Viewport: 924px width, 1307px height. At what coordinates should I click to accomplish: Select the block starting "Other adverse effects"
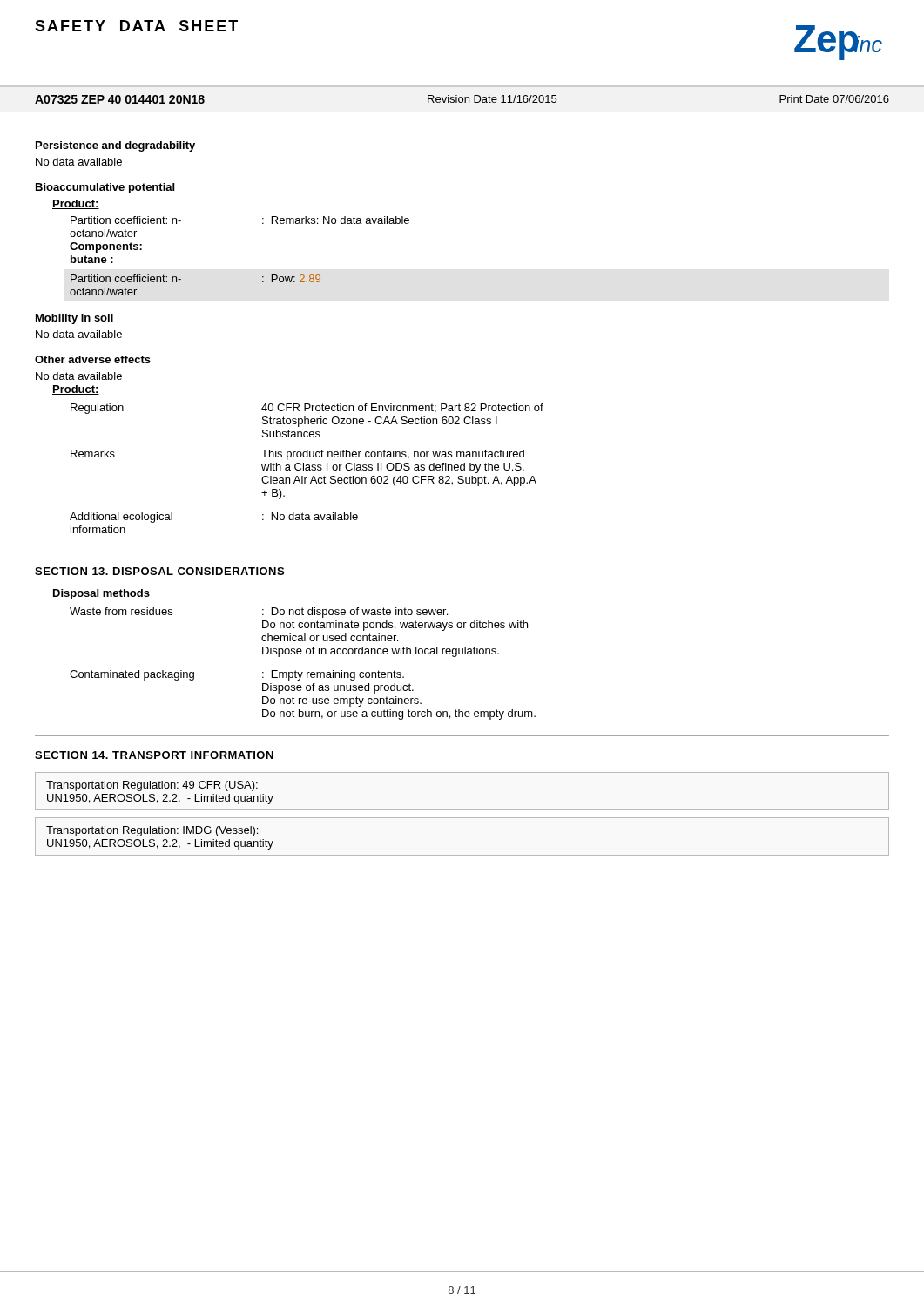pos(93,359)
